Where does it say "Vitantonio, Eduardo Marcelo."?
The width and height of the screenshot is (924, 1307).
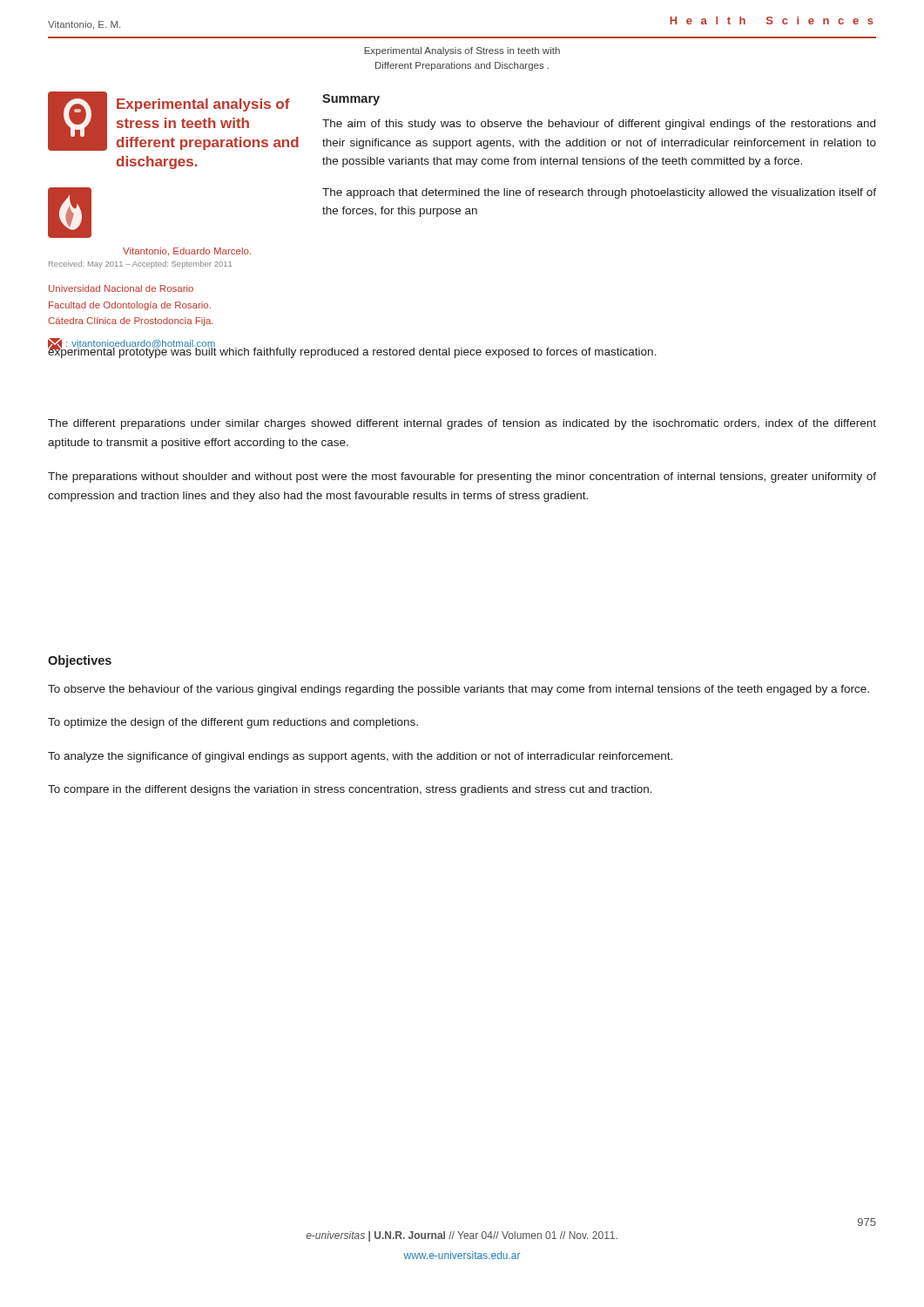(x=187, y=251)
